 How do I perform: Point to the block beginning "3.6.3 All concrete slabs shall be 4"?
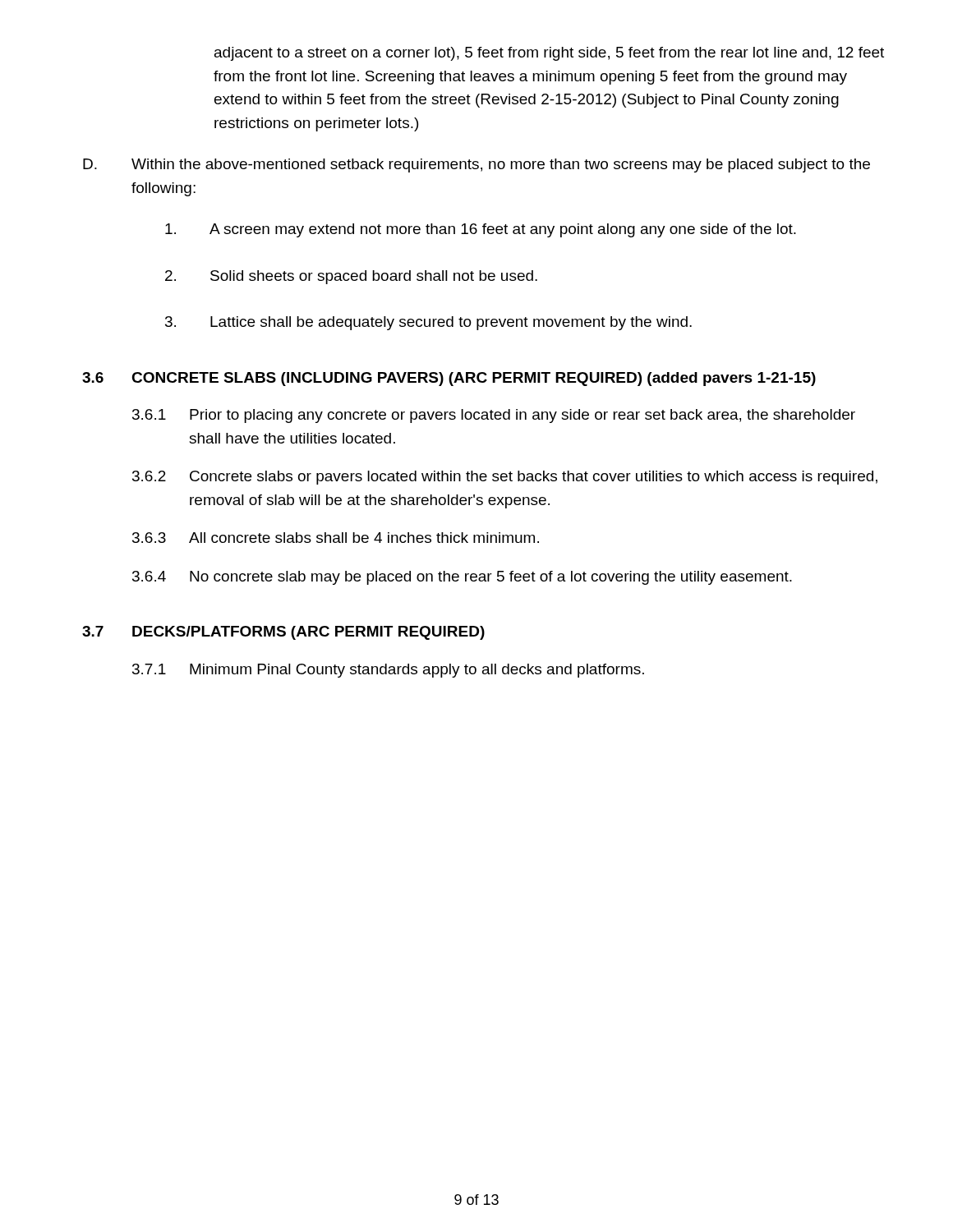tap(509, 538)
